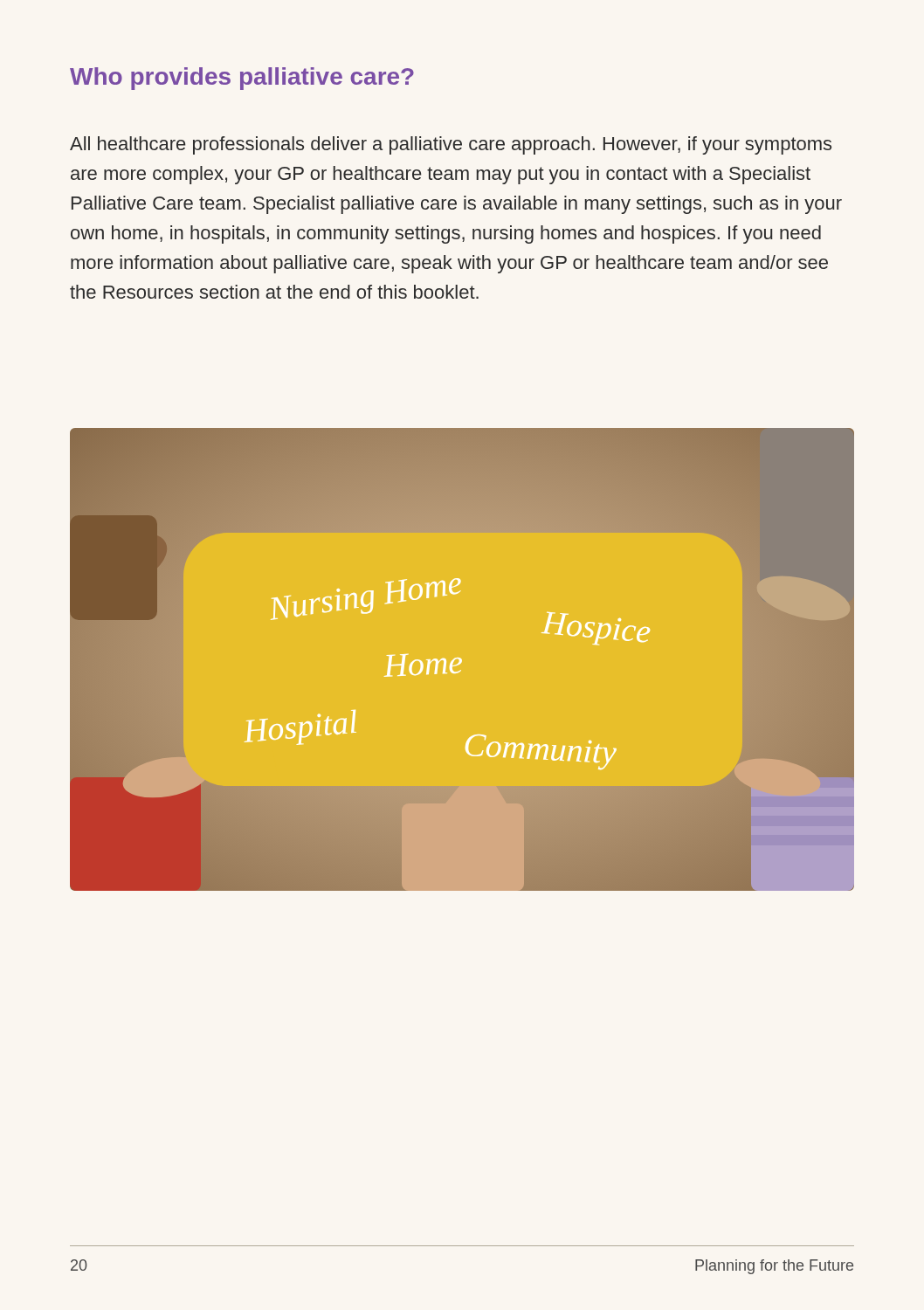Select the photo
The height and width of the screenshot is (1310, 924).
462,659
